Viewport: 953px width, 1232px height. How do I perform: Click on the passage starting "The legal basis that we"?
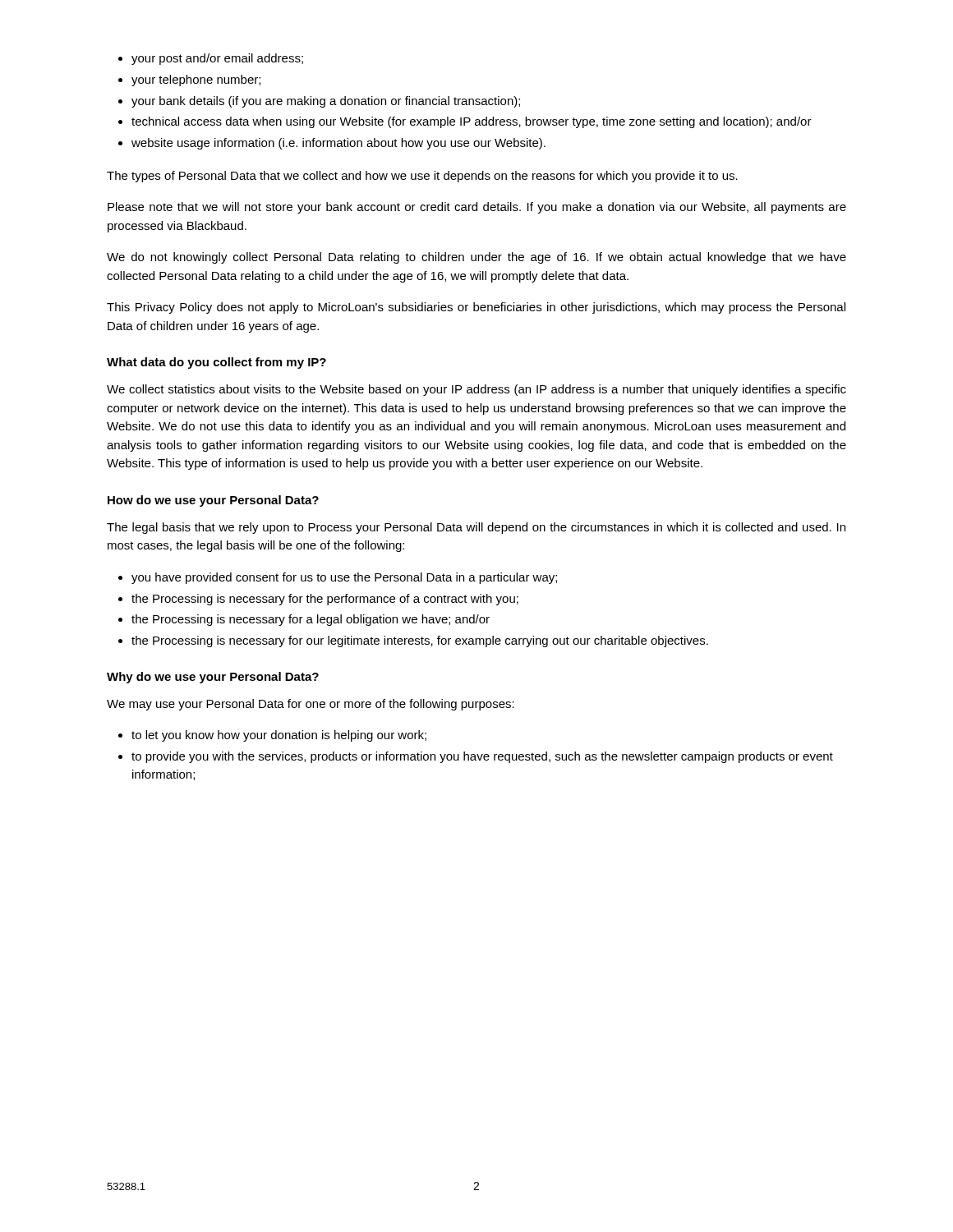point(476,536)
